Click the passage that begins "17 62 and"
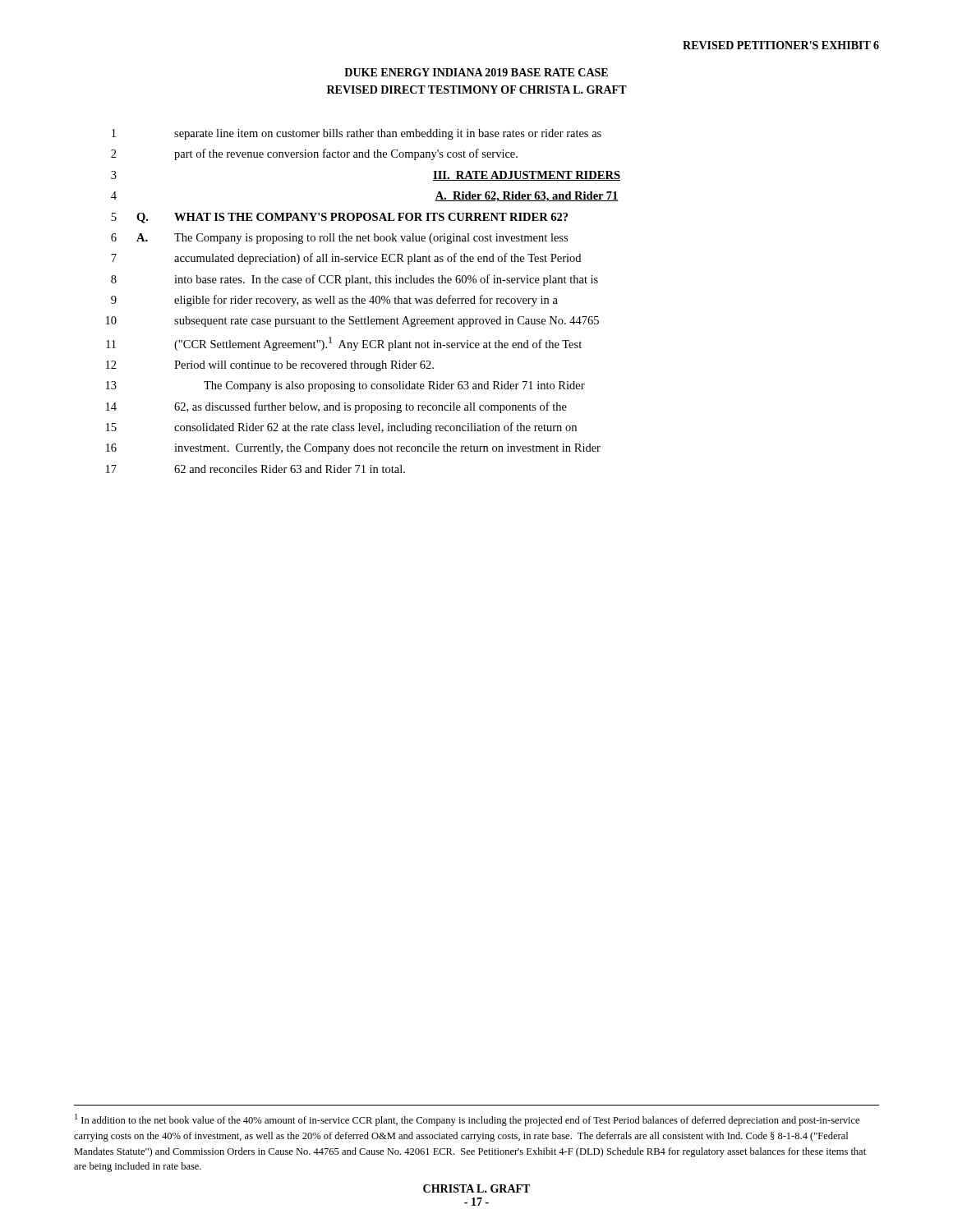Image resolution: width=953 pixels, height=1232 pixels. tap(256, 469)
